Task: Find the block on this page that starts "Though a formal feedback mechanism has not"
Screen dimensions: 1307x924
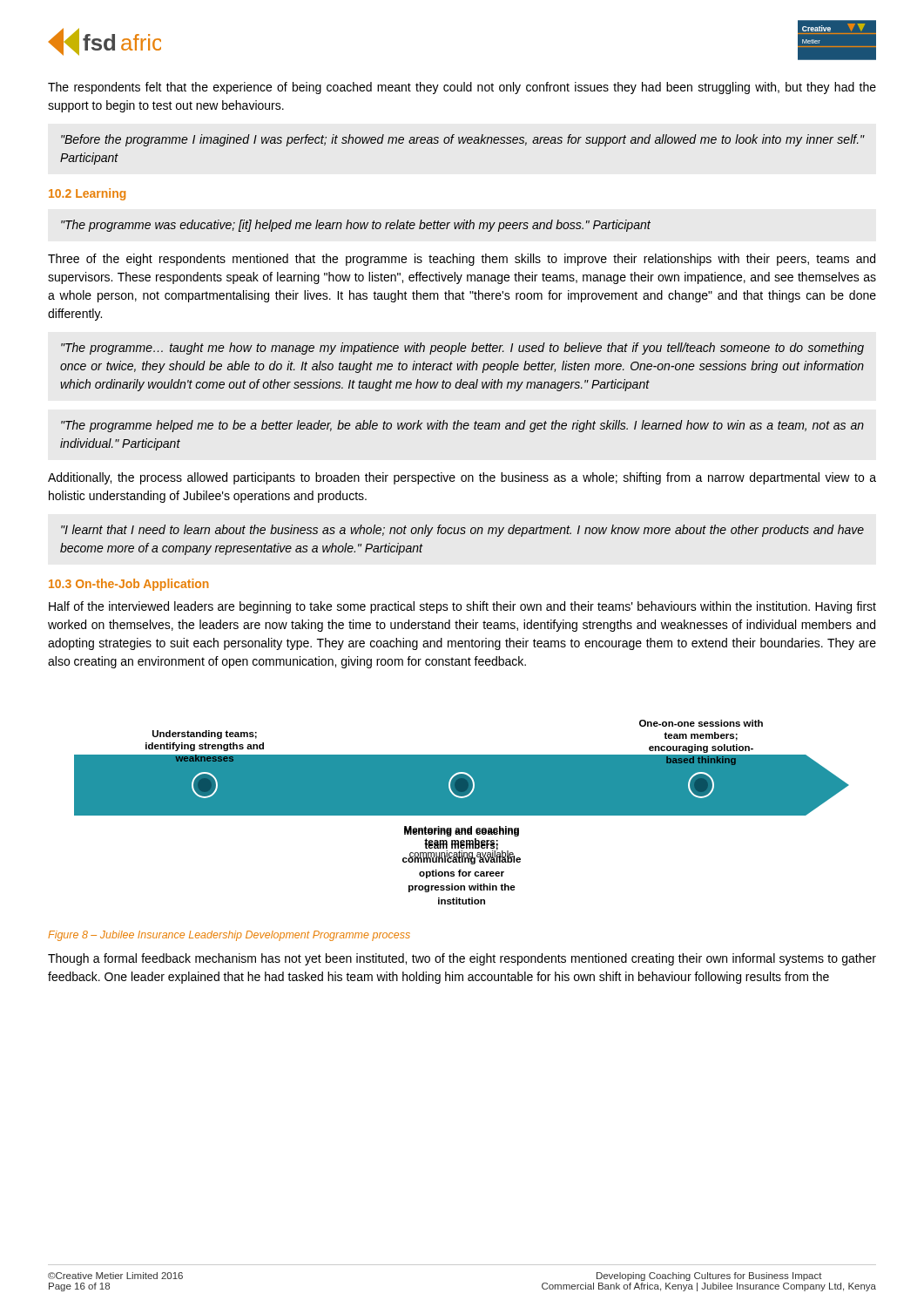Action: pos(462,968)
